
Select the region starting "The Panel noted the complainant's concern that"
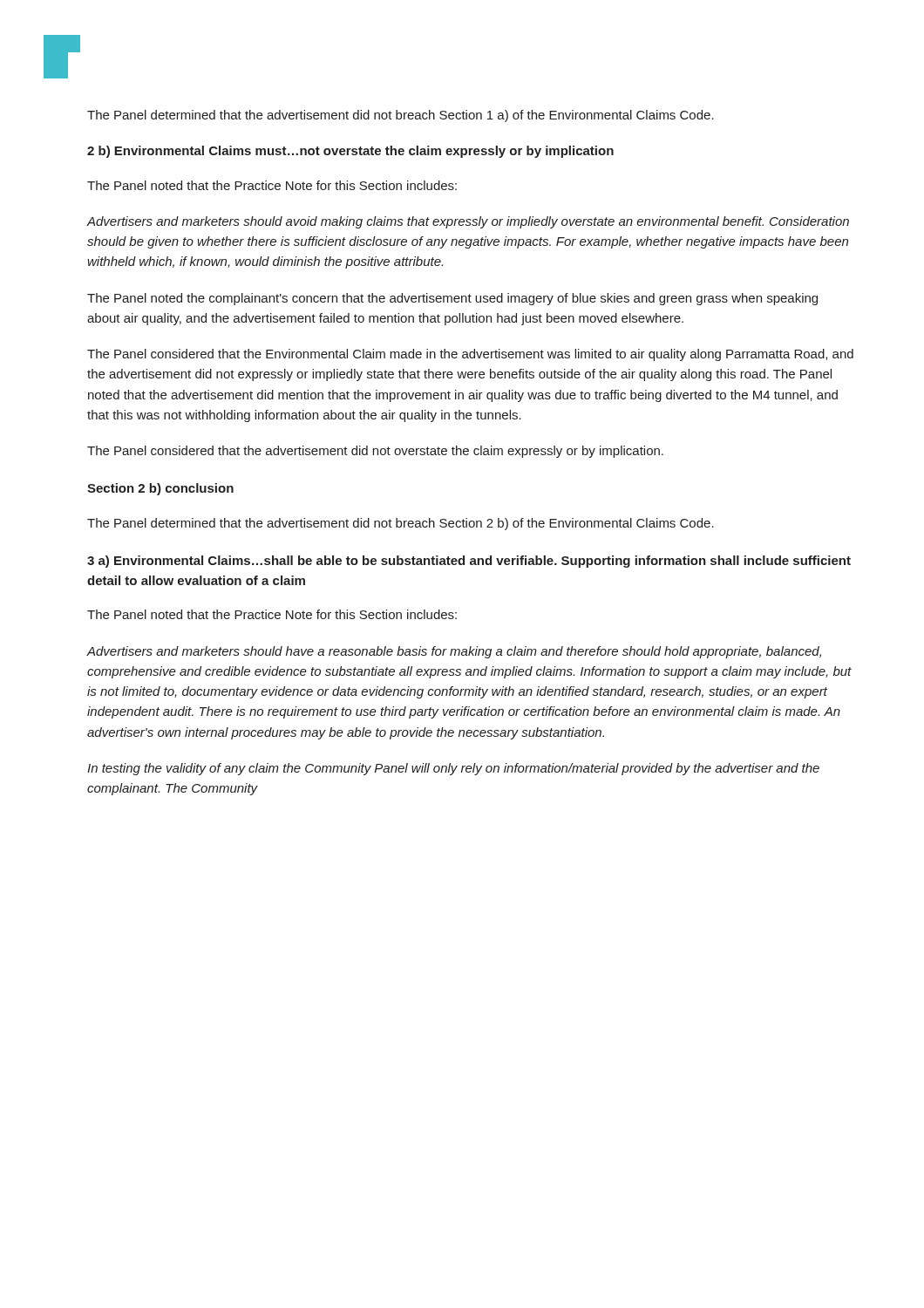coord(453,308)
